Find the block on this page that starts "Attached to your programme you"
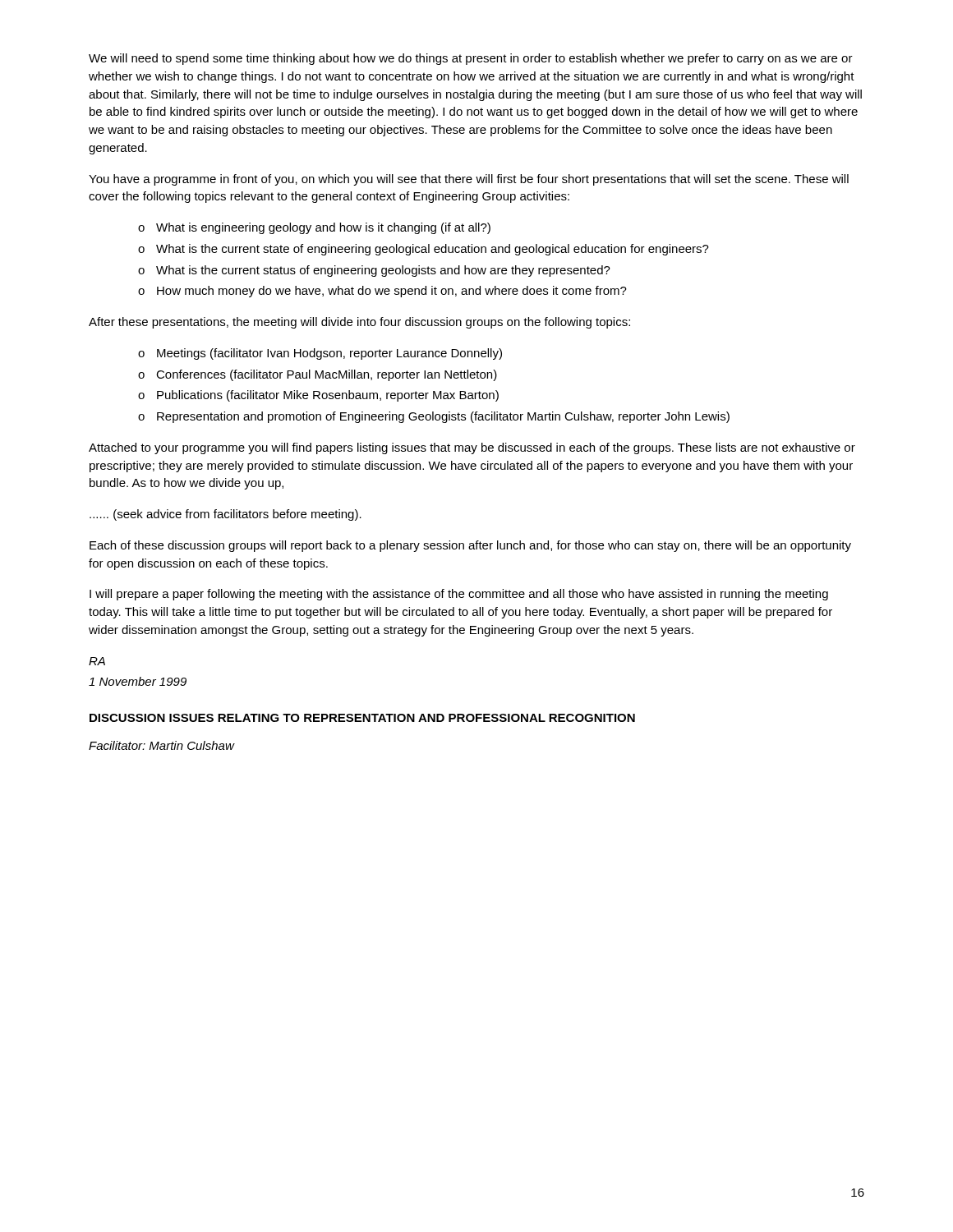 [476, 465]
